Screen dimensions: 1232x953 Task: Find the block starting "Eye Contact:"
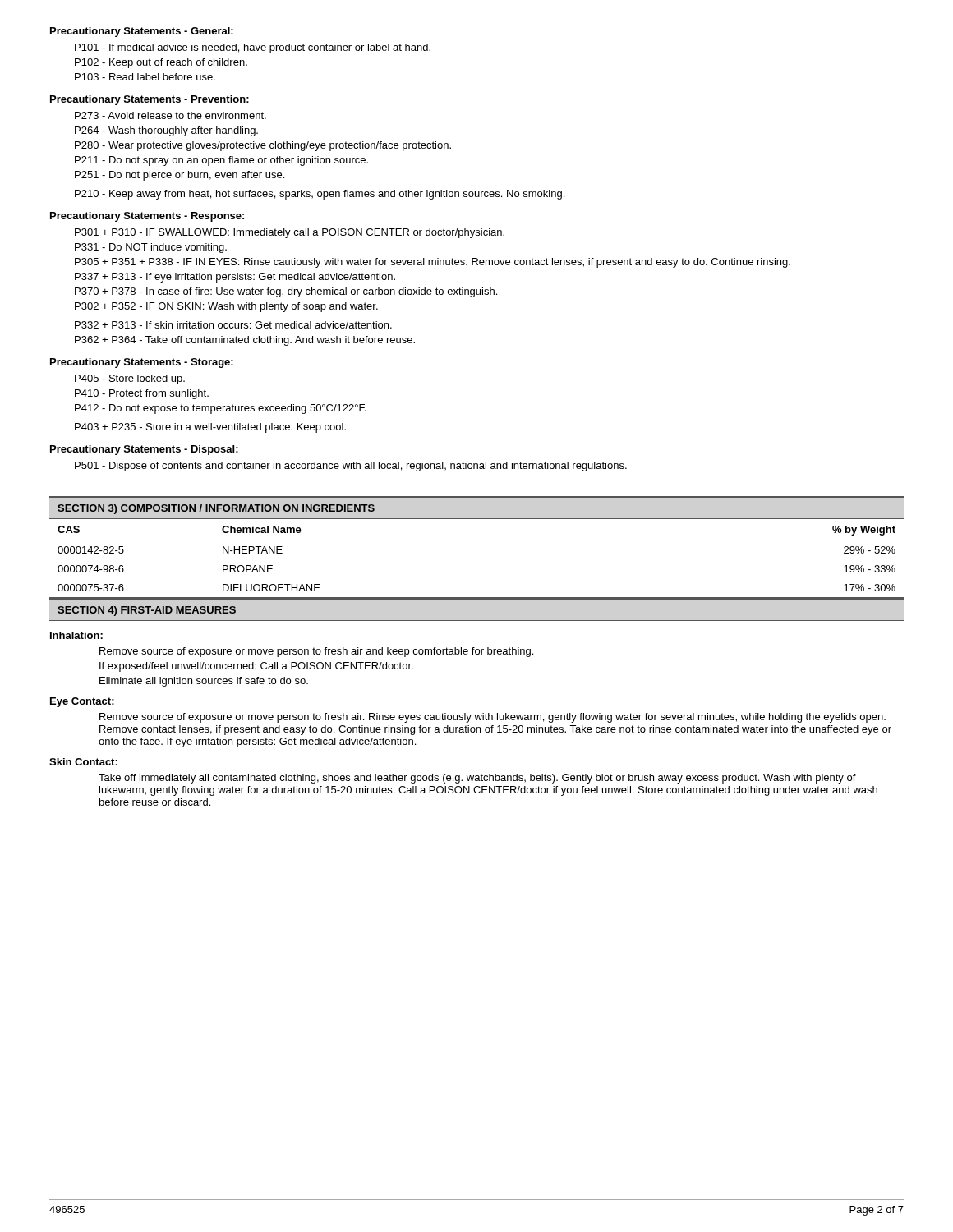(82, 701)
